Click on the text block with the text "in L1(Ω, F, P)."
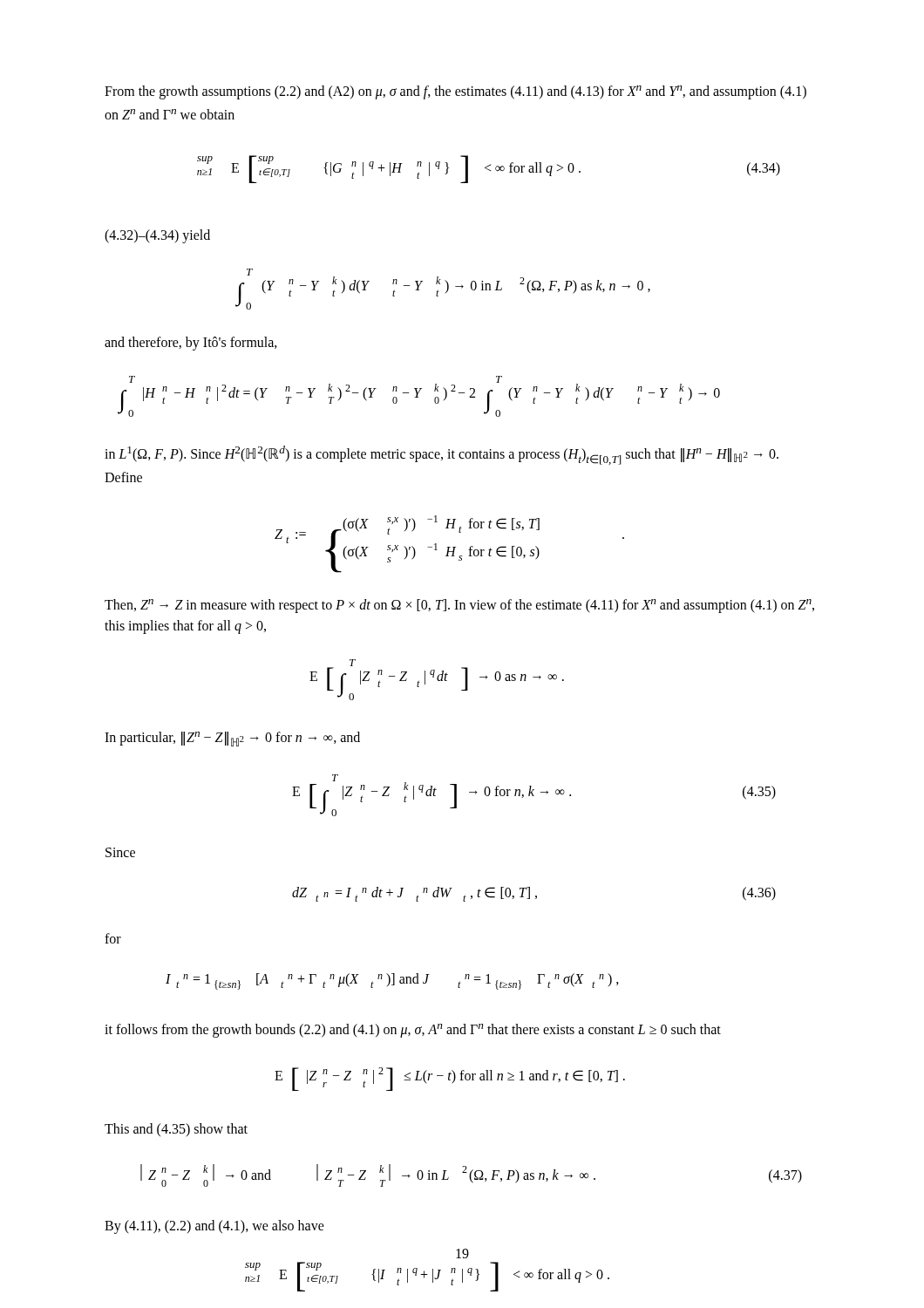Screen dimensions: 1308x924 442,464
